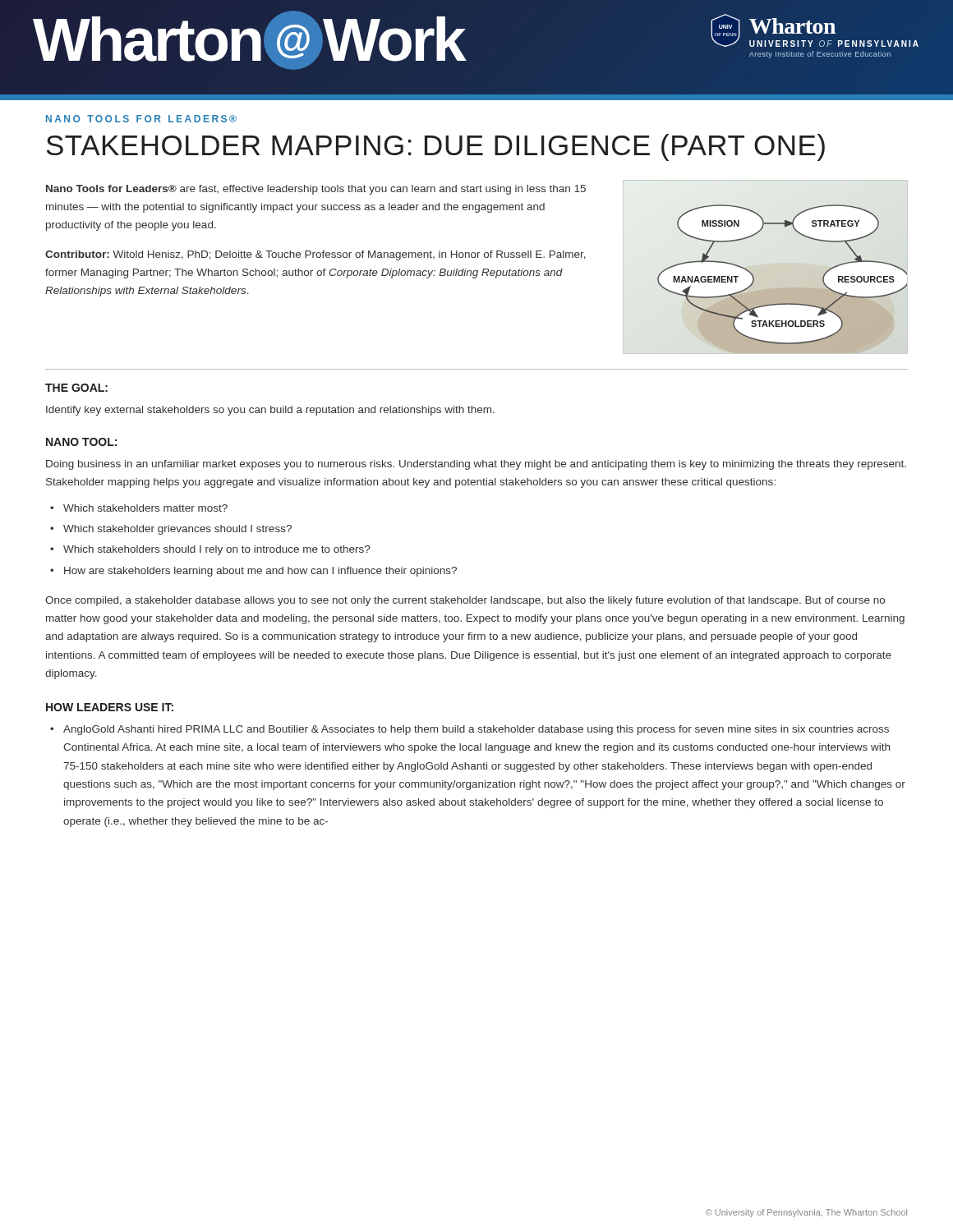This screenshot has height=1232, width=953.
Task: Point to the region starting "STAKEHOLDER MAPPING: DUE"
Action: pyautogui.click(x=436, y=145)
